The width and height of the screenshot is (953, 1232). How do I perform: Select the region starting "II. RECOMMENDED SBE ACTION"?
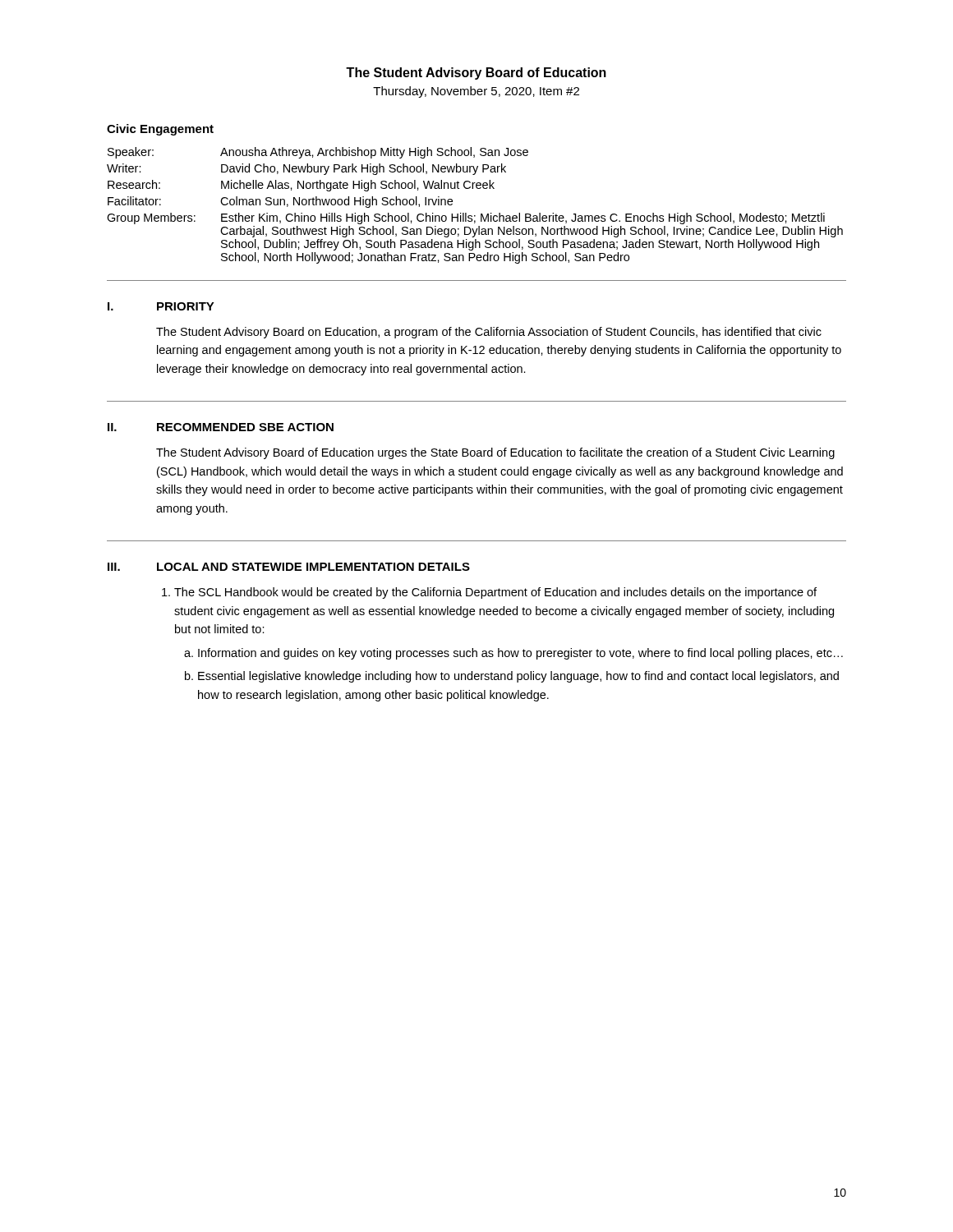(221, 427)
